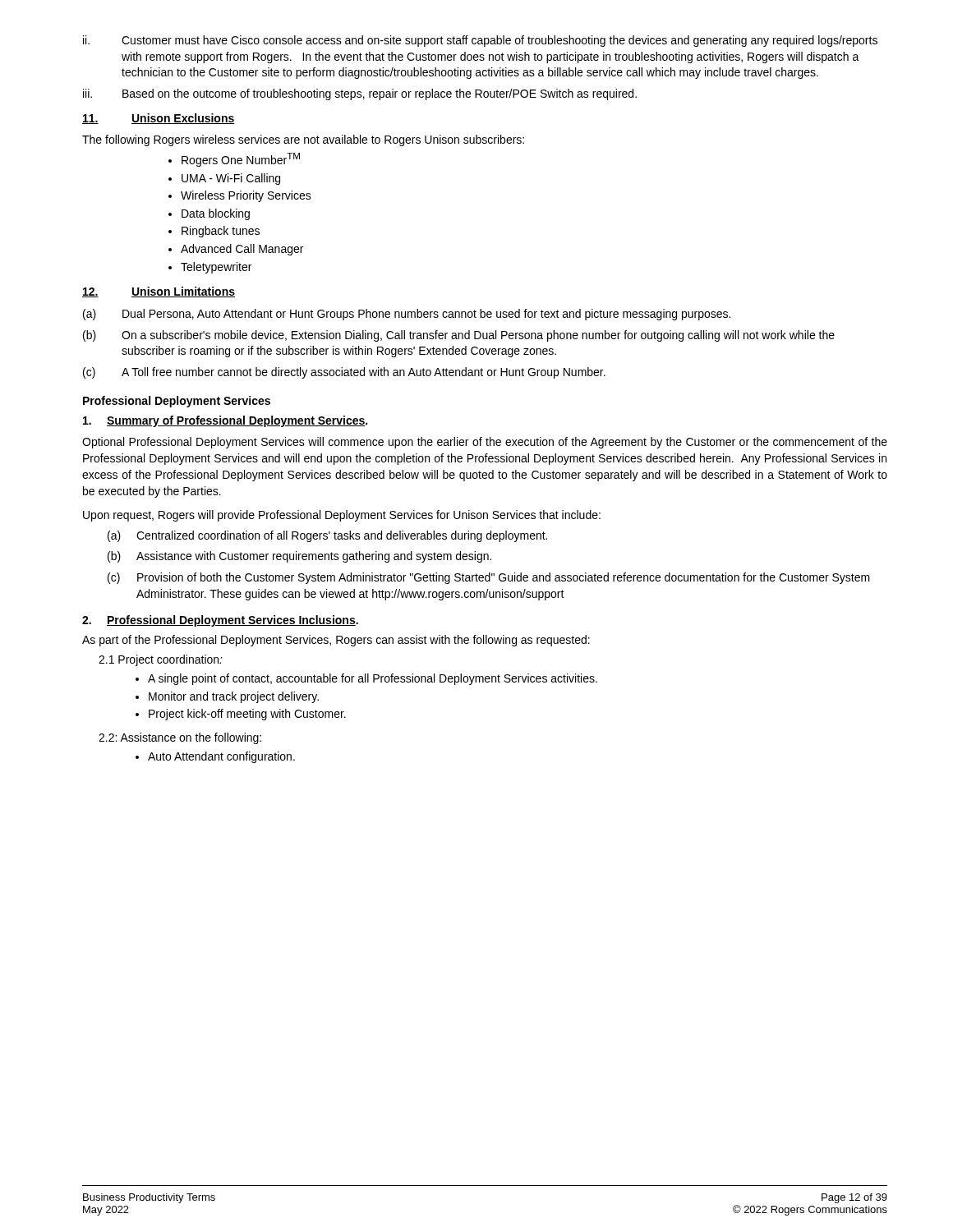Locate the list item that reads "Advanced Call Manager"
Viewport: 953px width, 1232px height.
tap(242, 249)
